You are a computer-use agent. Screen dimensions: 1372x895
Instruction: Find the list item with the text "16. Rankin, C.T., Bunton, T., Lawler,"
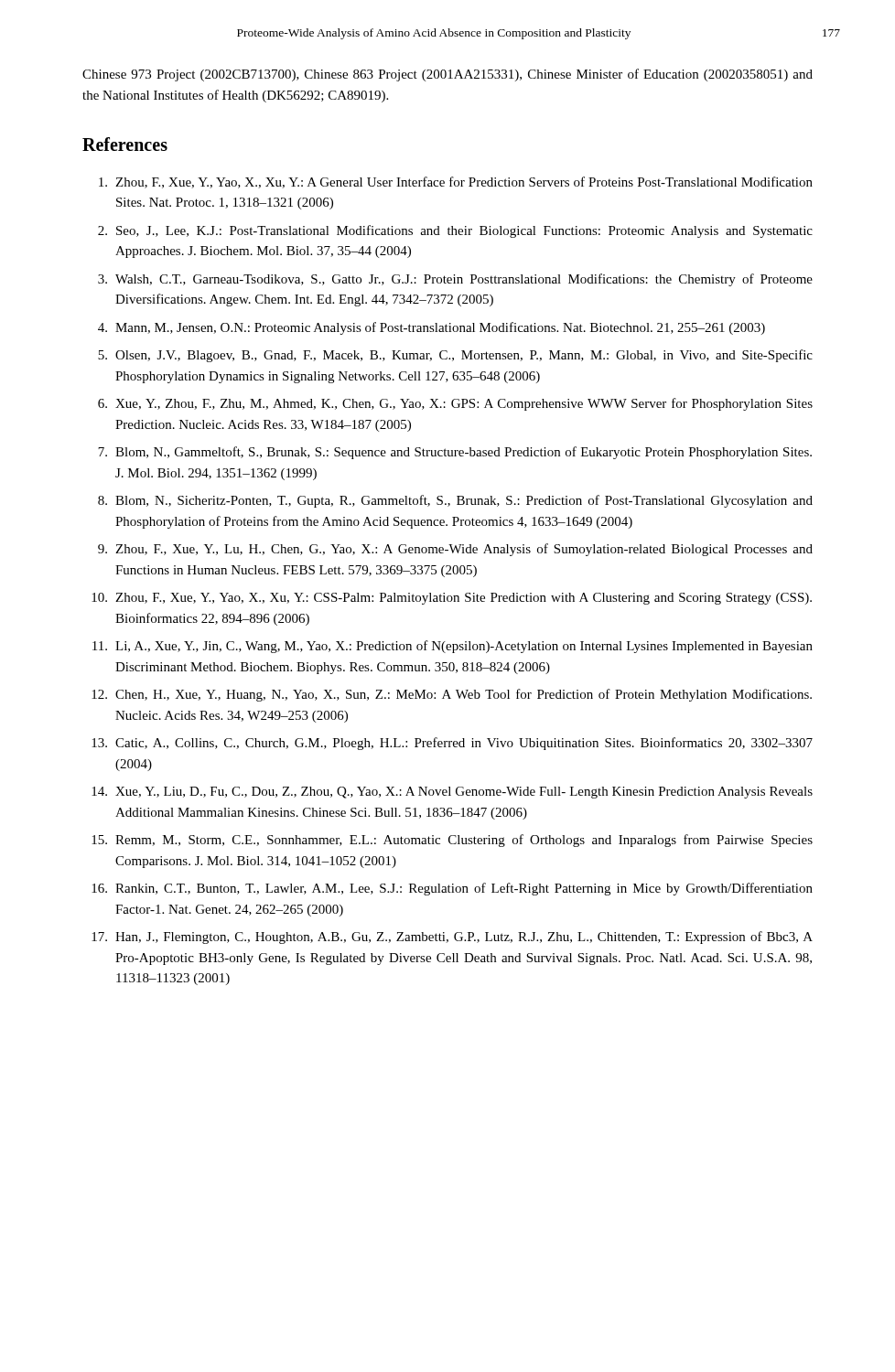point(448,899)
